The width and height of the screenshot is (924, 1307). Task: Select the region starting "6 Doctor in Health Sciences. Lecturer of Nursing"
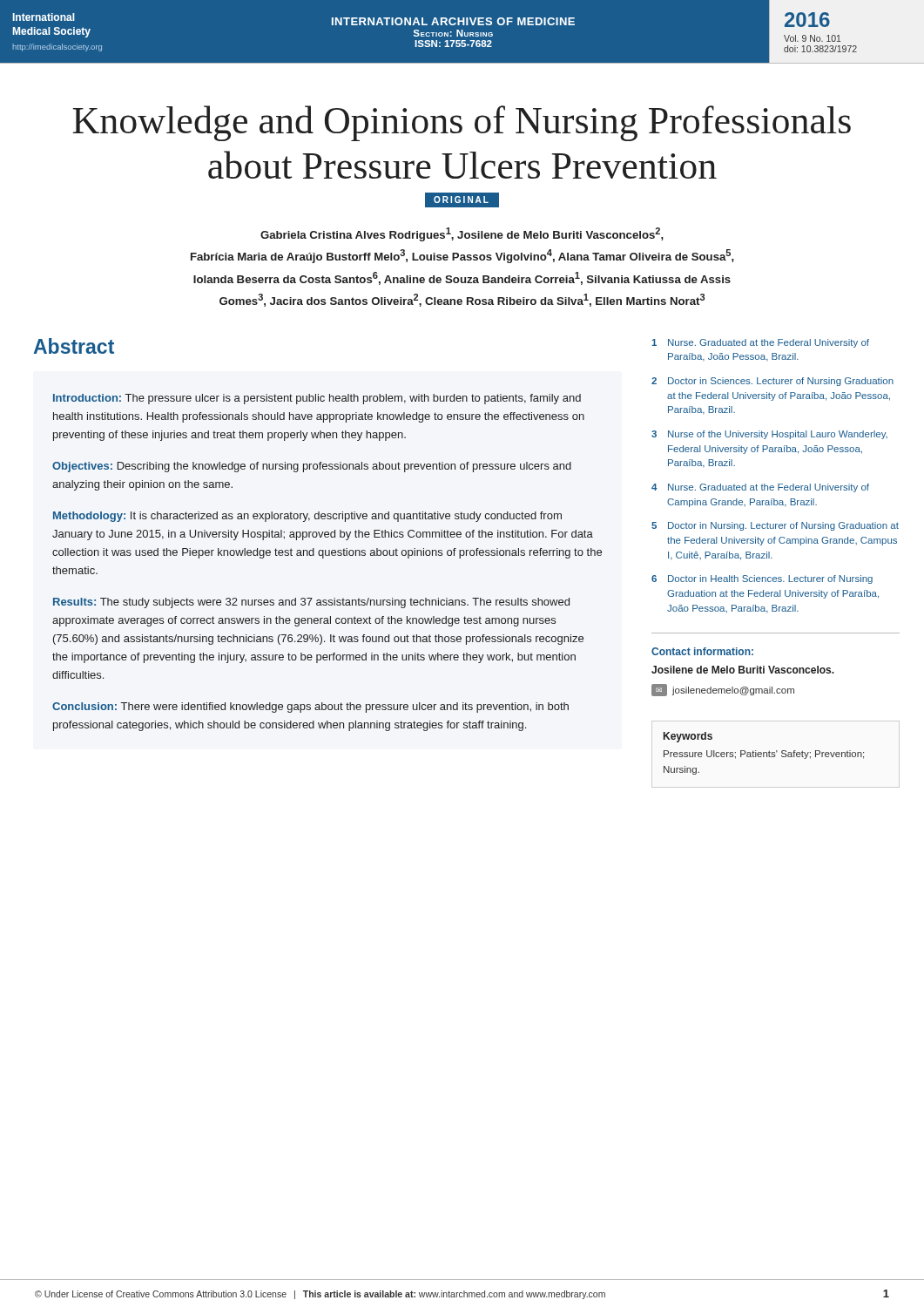coord(776,594)
